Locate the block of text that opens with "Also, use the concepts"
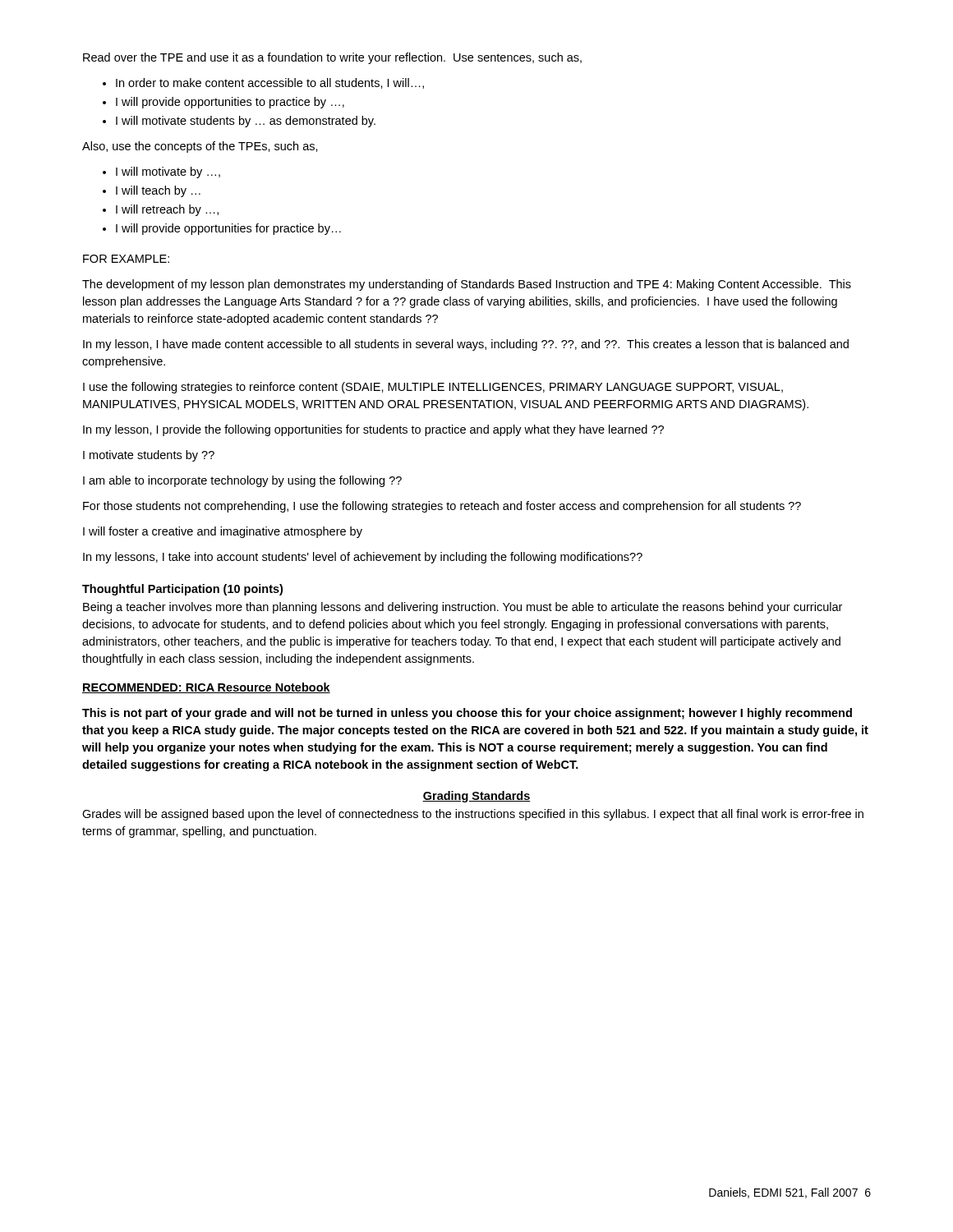This screenshot has width=953, height=1232. point(200,146)
